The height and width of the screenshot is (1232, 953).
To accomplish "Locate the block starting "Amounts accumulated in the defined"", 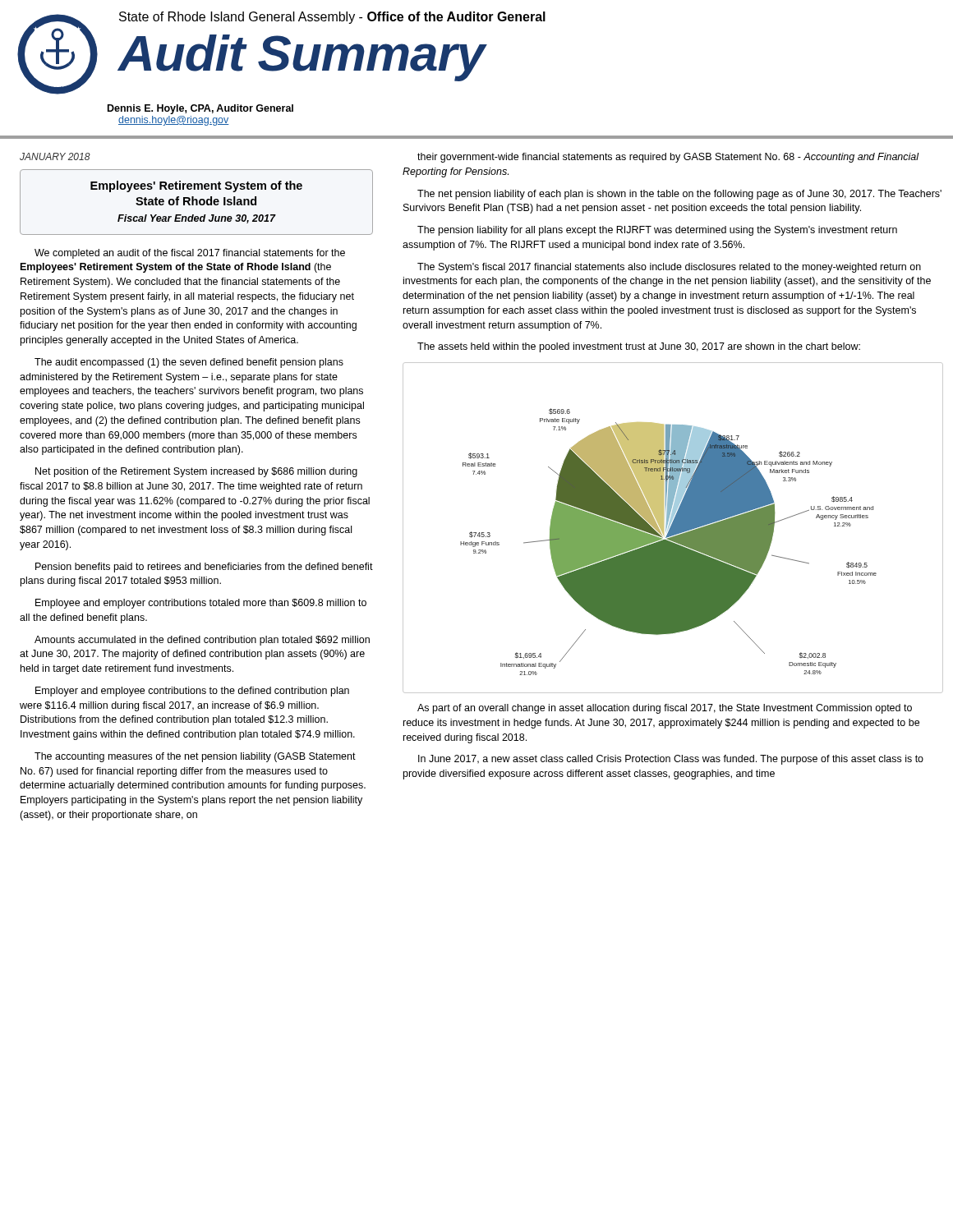I will (195, 654).
